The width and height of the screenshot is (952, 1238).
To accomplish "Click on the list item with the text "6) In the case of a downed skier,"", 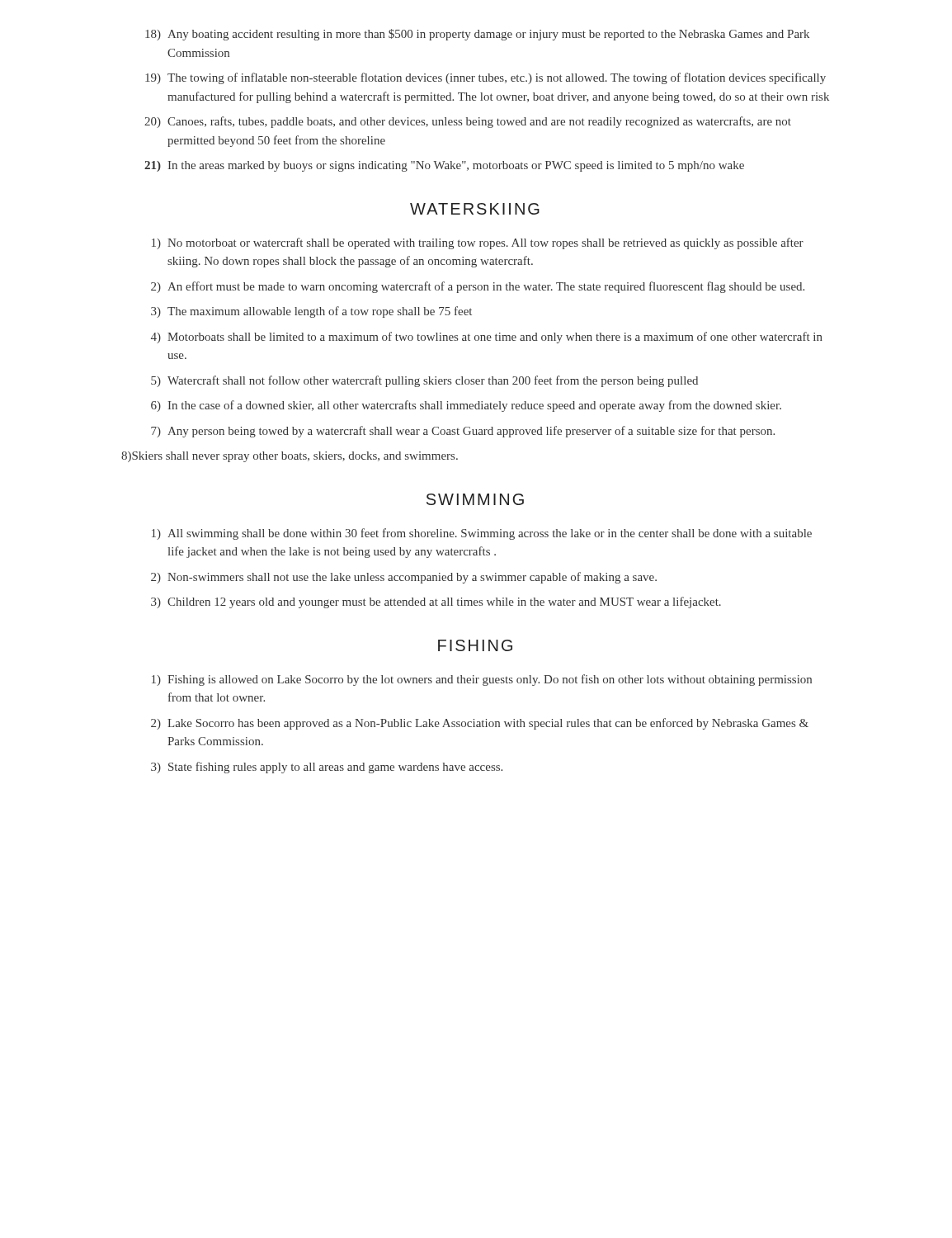I will point(476,405).
